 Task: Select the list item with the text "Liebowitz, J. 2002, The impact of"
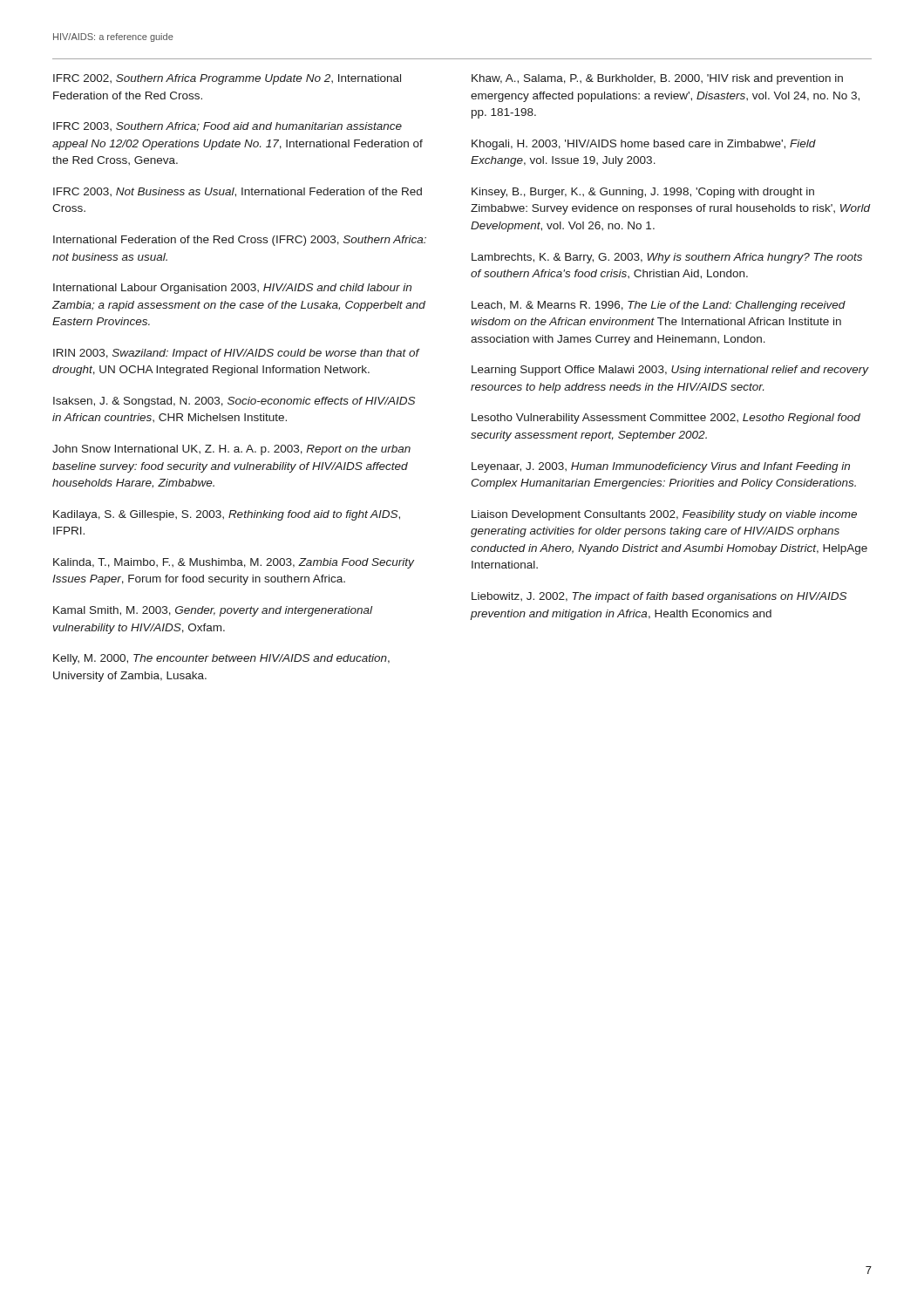point(659,604)
